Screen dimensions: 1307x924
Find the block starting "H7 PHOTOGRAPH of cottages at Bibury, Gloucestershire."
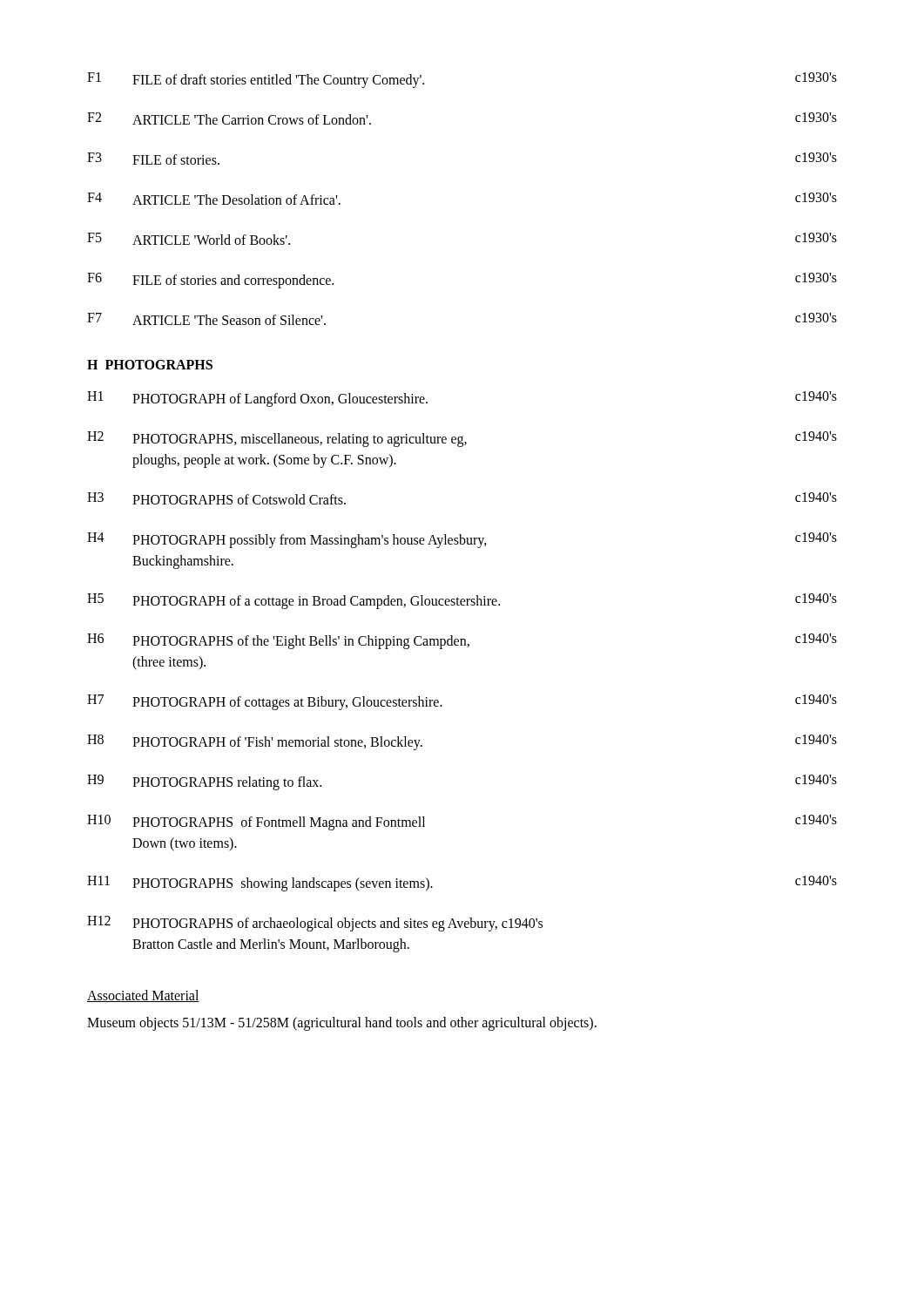point(298,702)
